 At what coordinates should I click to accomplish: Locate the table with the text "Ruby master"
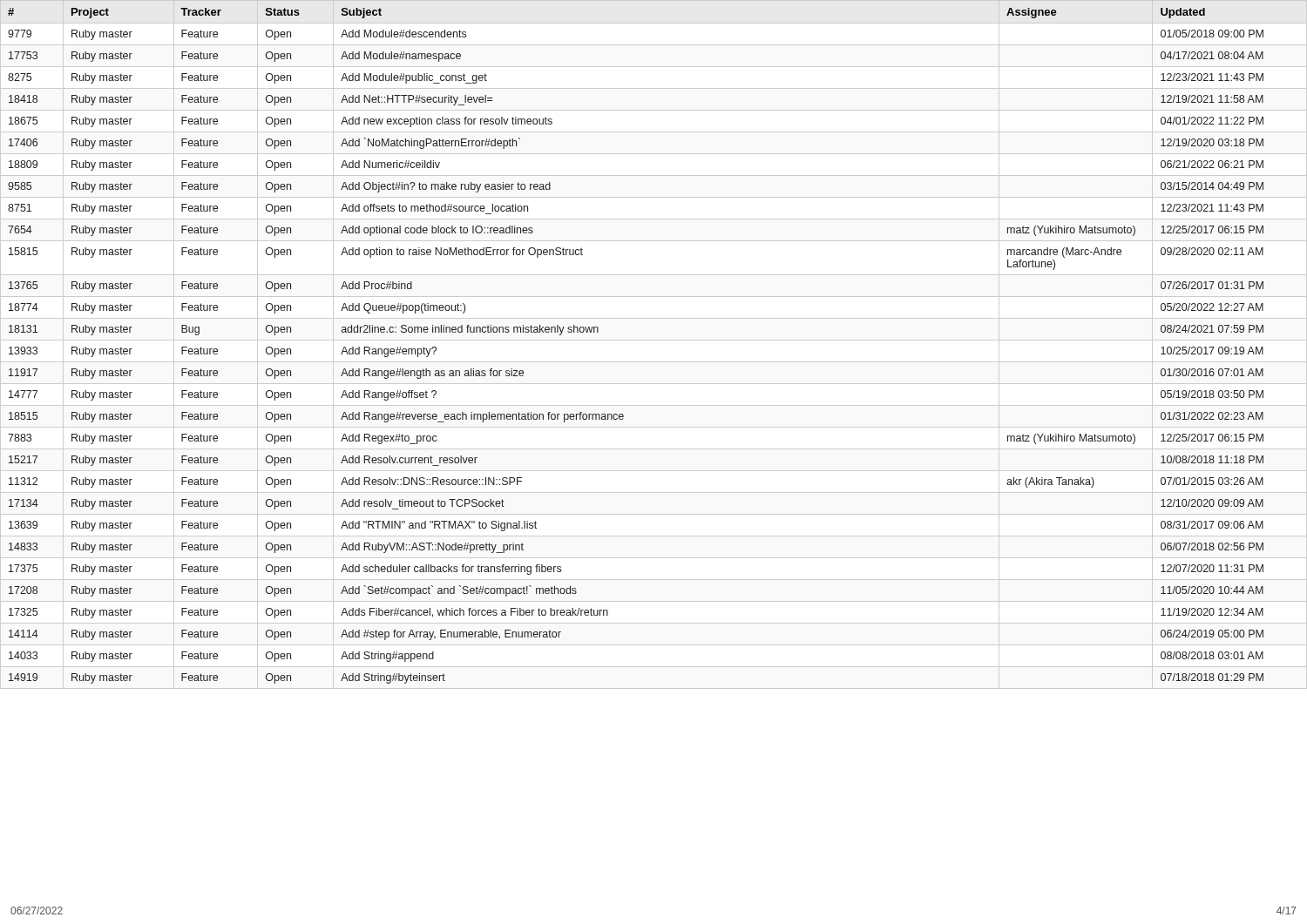click(x=654, y=344)
